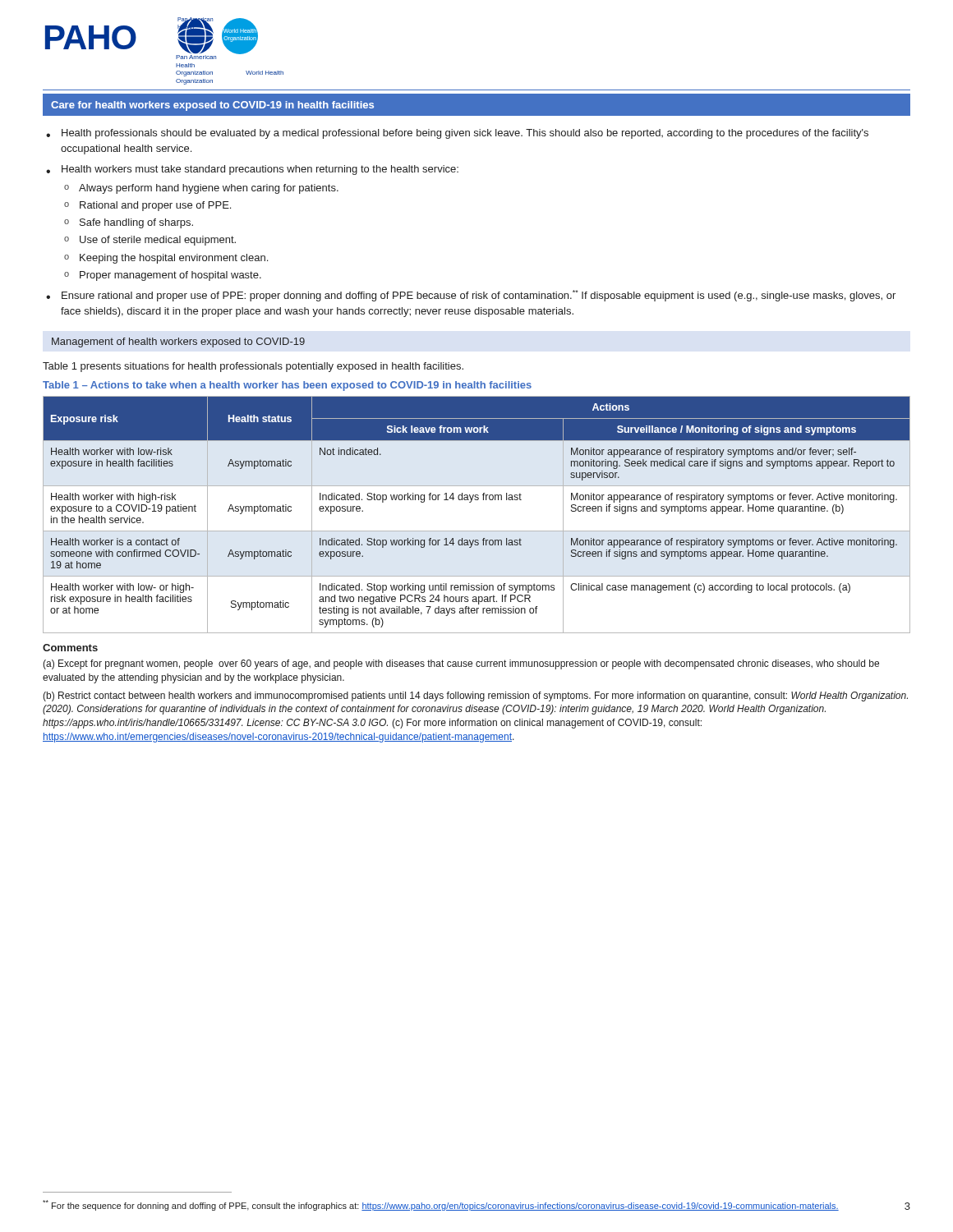Select the element starting "Table 1 – Actions to"
Image resolution: width=953 pixels, height=1232 pixels.
(x=287, y=385)
